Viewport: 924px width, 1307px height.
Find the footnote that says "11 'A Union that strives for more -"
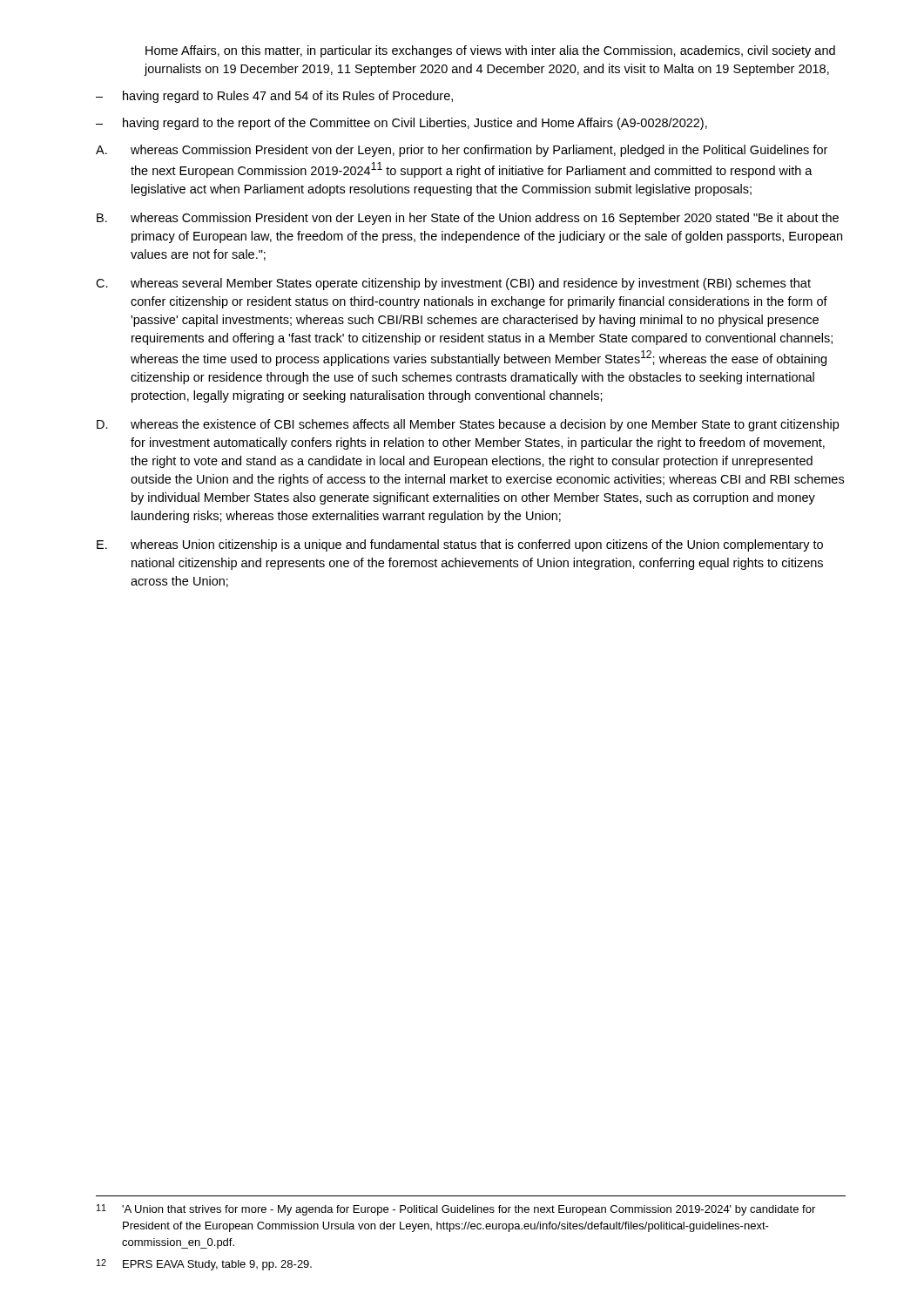click(471, 1226)
